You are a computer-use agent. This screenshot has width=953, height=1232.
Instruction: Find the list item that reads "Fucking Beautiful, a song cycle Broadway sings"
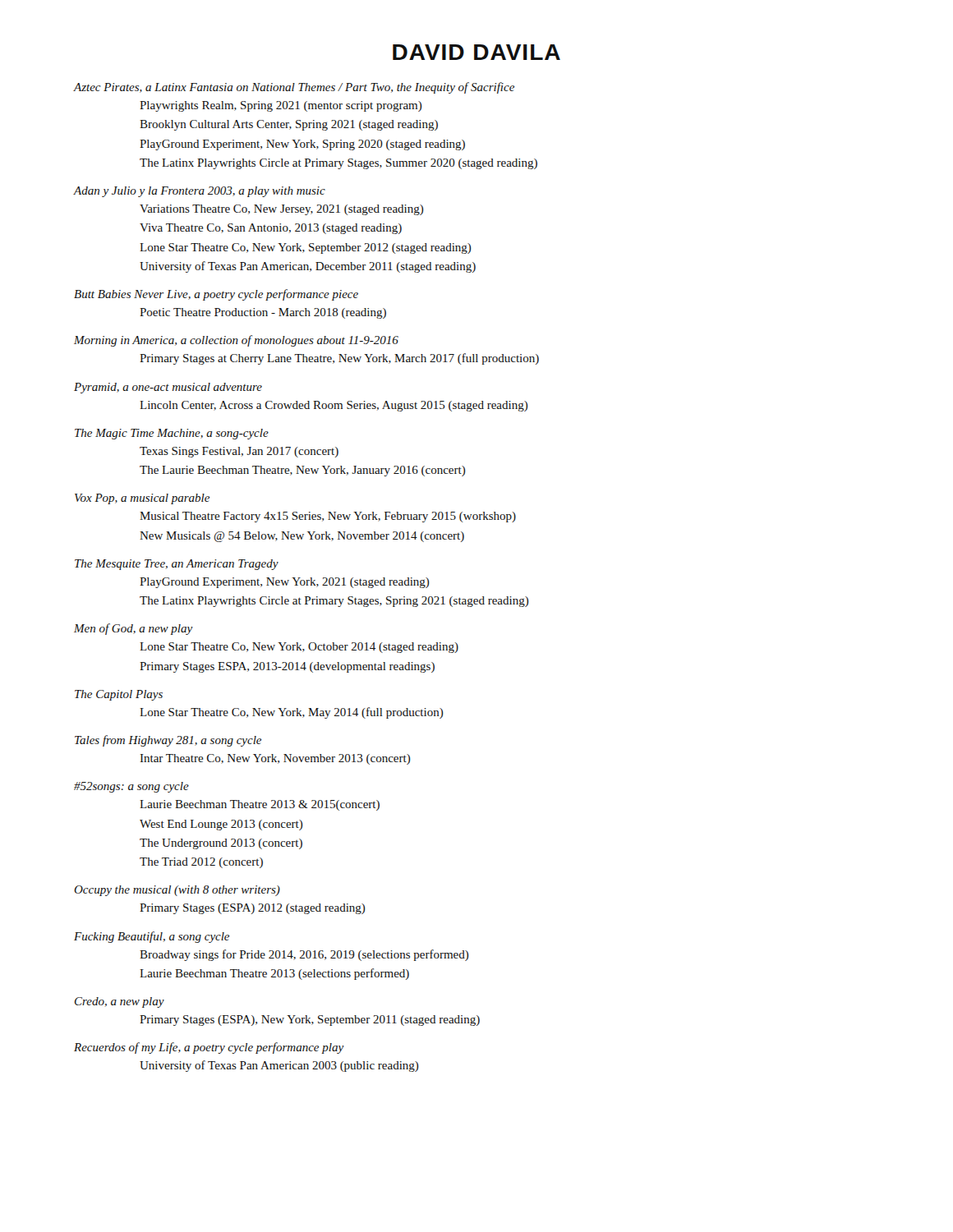coord(476,956)
